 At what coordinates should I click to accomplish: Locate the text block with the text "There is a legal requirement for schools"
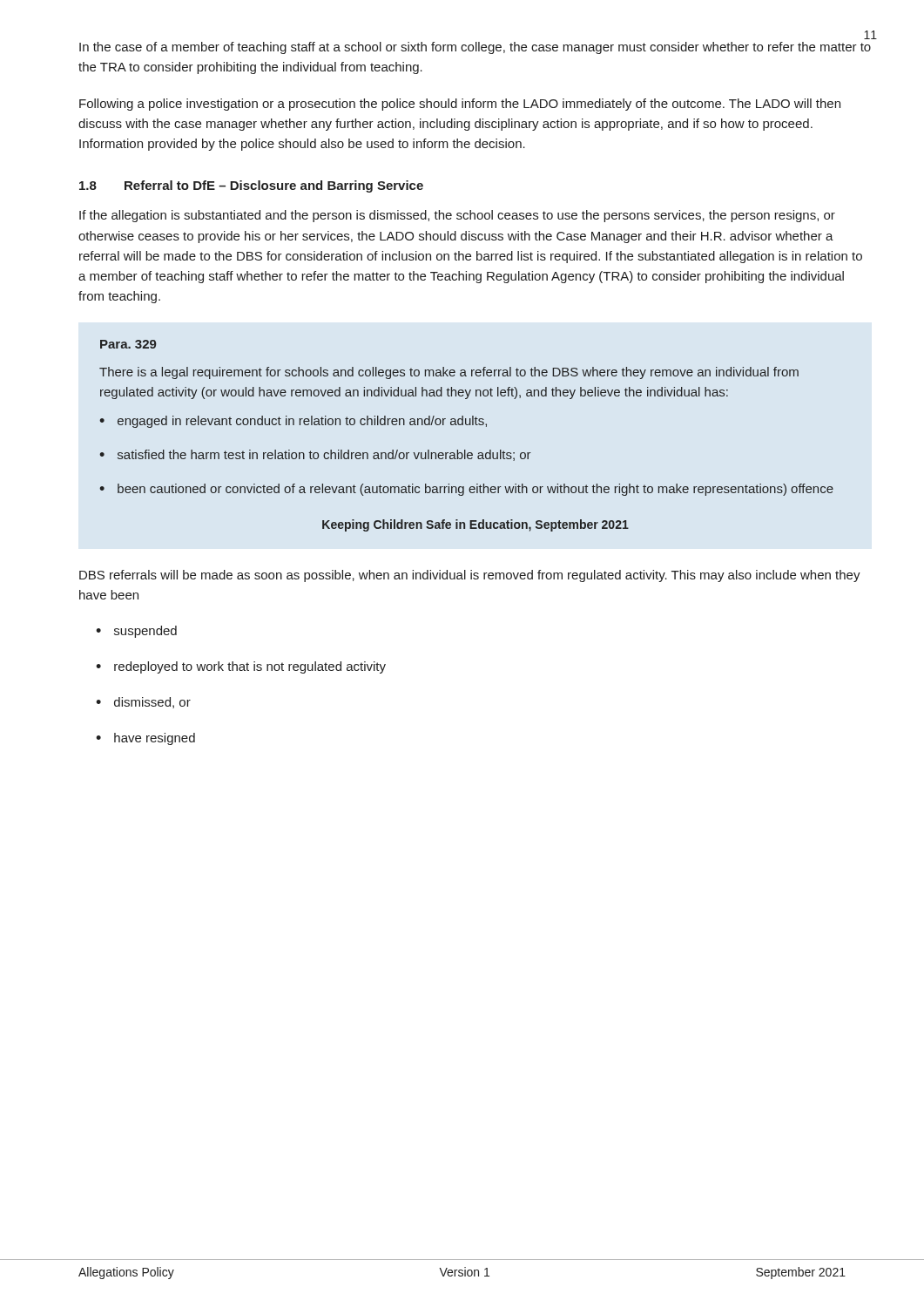449,381
